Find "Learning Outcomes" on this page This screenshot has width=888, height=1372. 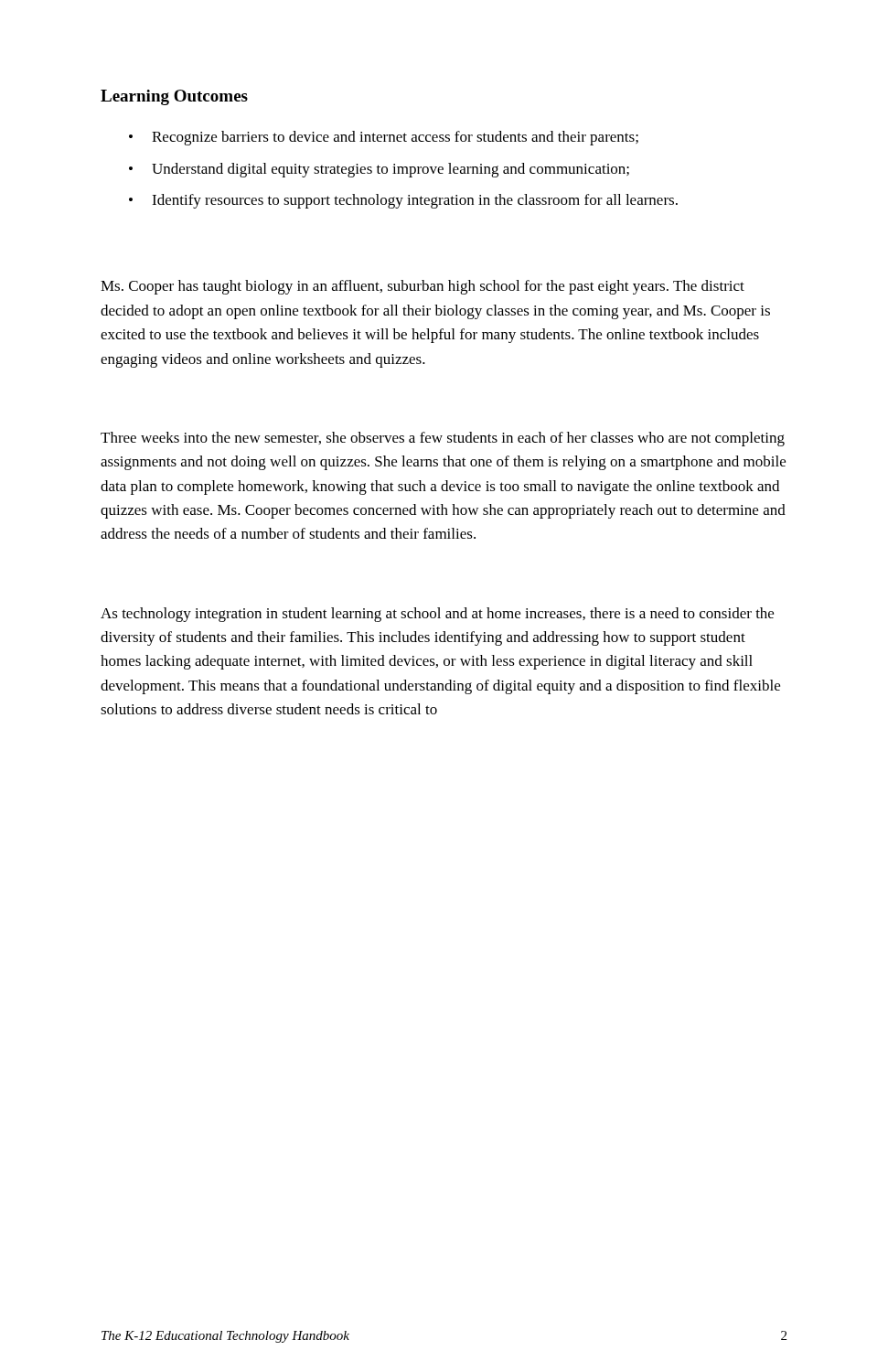174,96
